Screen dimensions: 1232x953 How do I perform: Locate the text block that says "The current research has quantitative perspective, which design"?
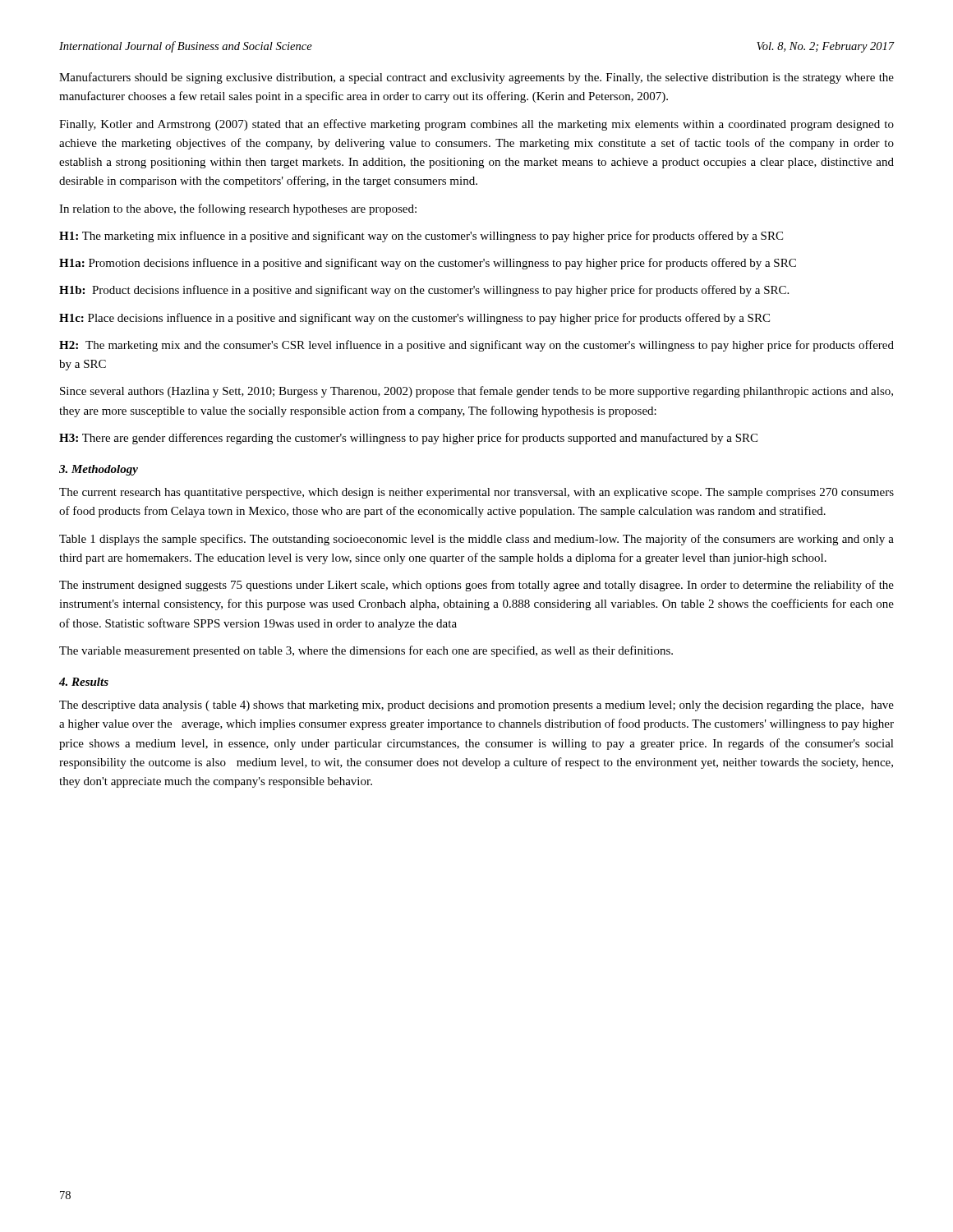[476, 502]
